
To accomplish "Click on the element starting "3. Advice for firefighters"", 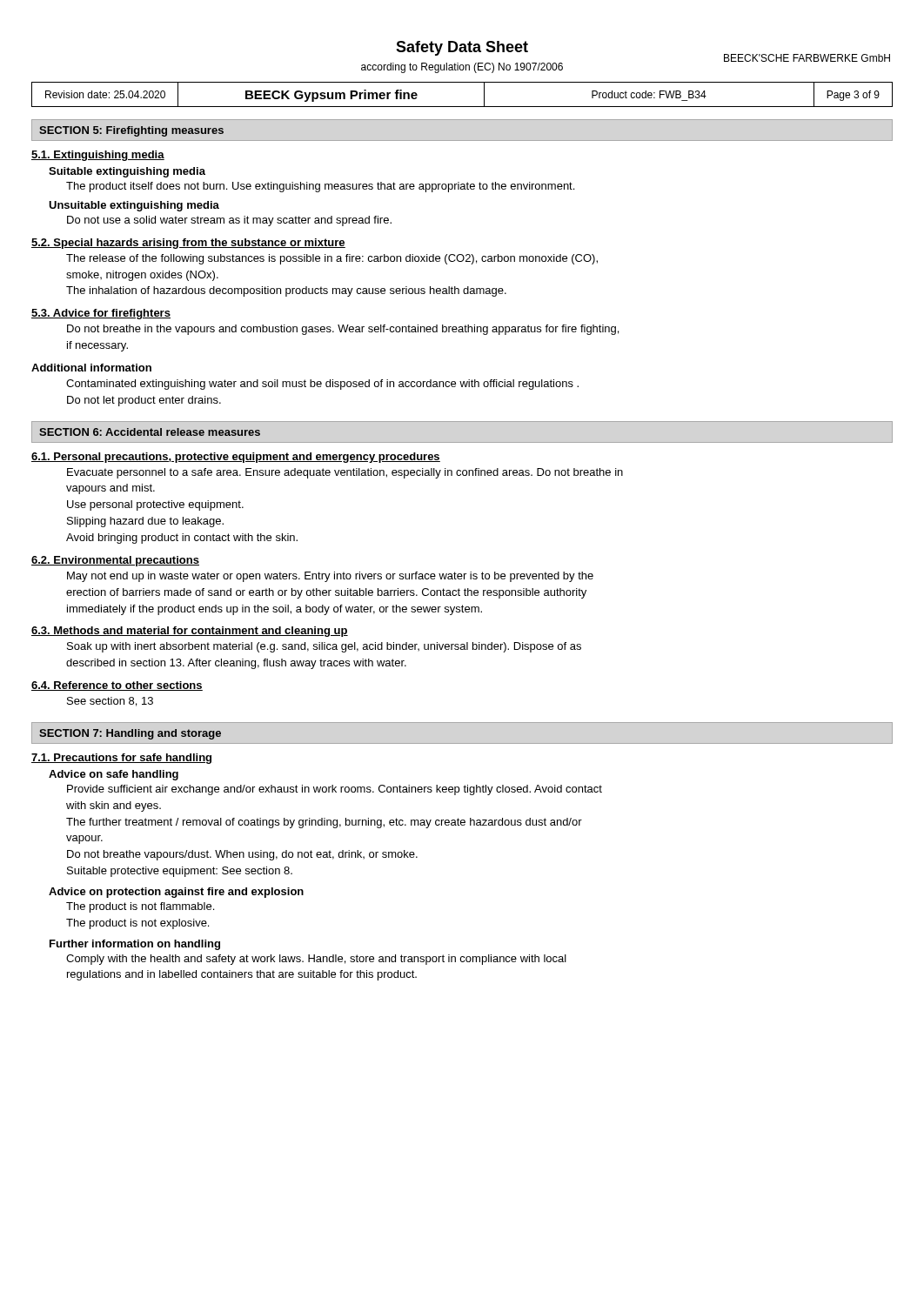I will tap(101, 313).
